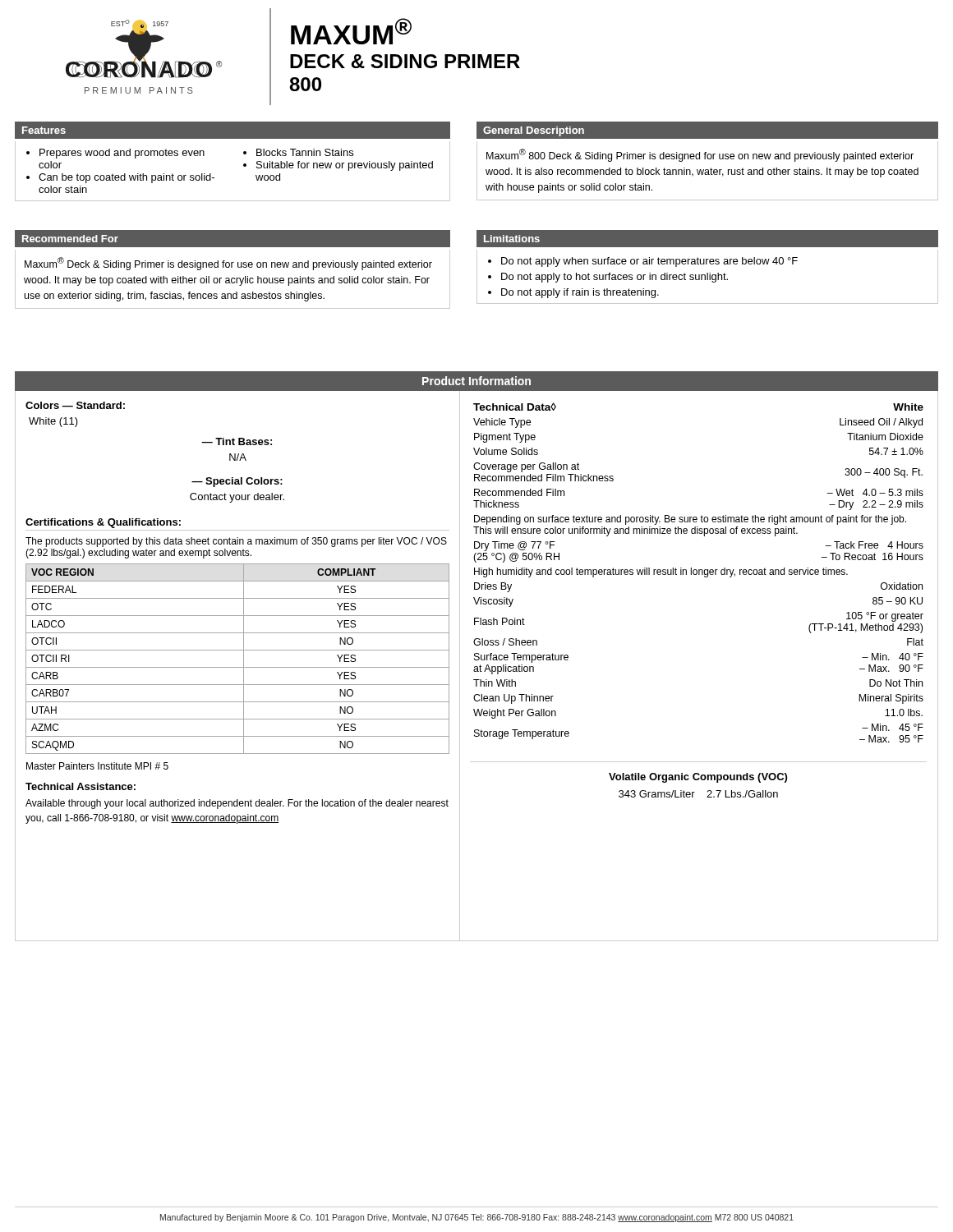Image resolution: width=953 pixels, height=1232 pixels.
Task: Locate the text with the text "Contact your dealer."
Action: coord(237,496)
